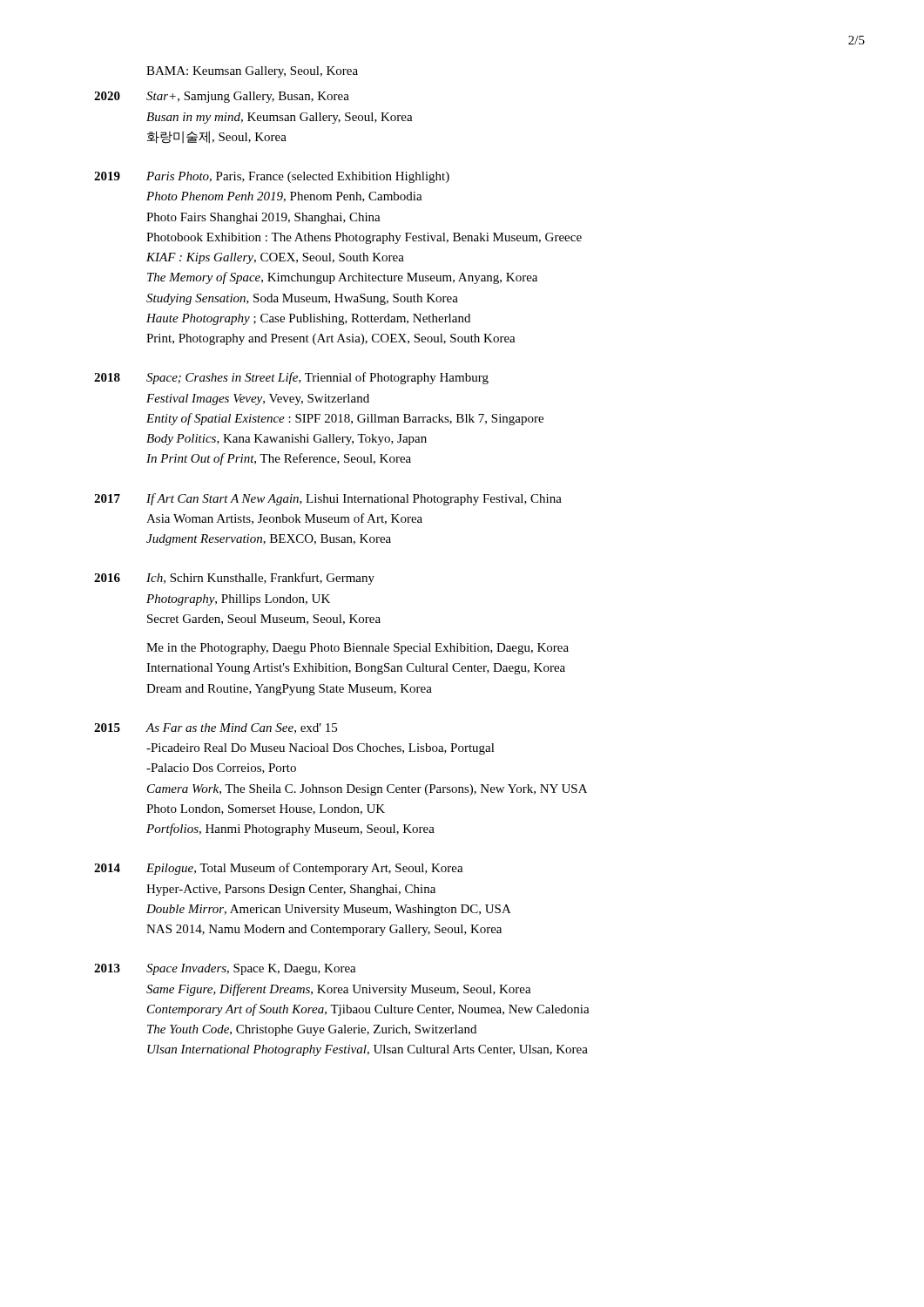924x1307 pixels.
Task: Click on the text starting "BAMA: Keumsan Gallery, Seoul, Korea"
Action: tap(252, 72)
